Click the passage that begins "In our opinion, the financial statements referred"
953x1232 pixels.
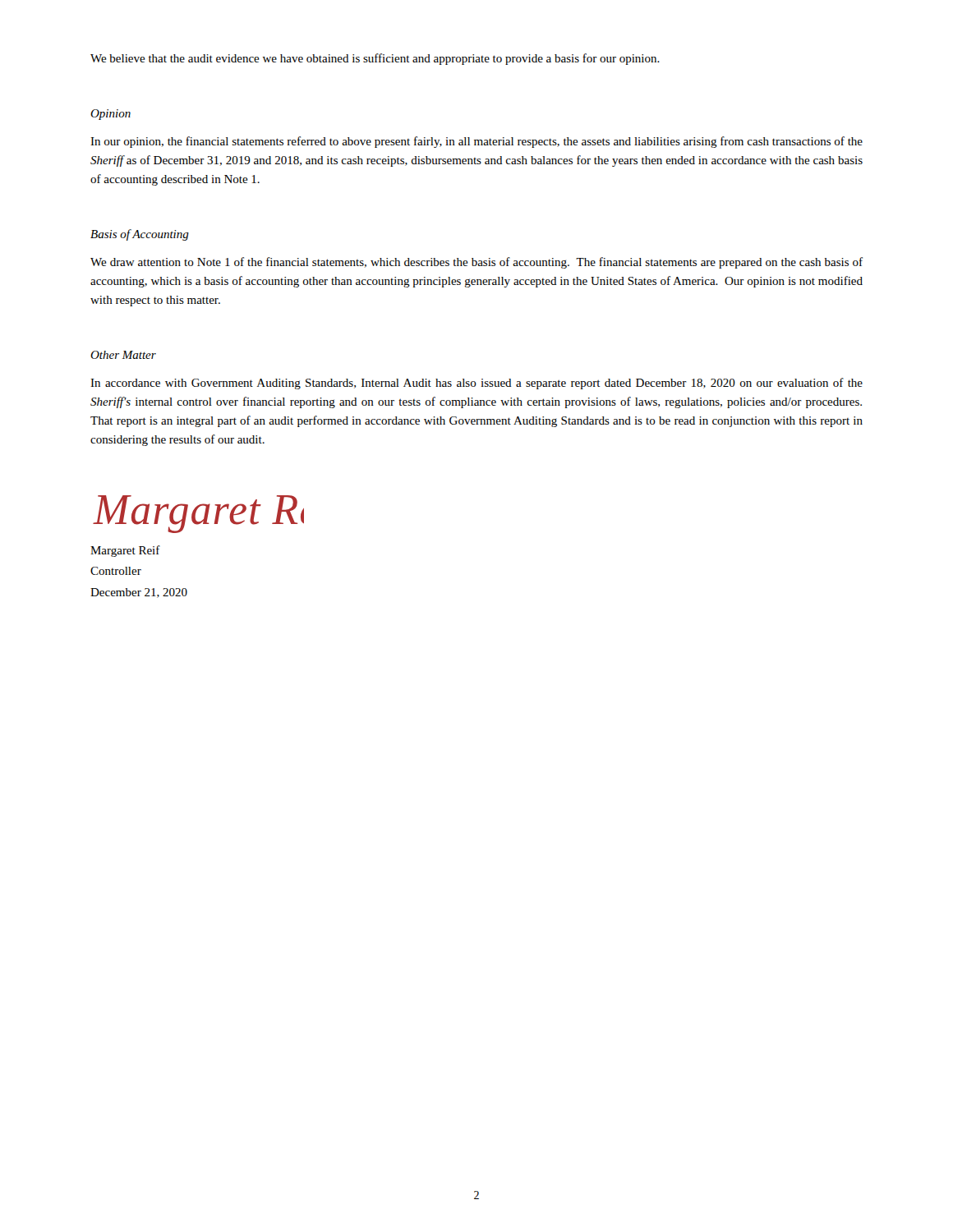476,160
